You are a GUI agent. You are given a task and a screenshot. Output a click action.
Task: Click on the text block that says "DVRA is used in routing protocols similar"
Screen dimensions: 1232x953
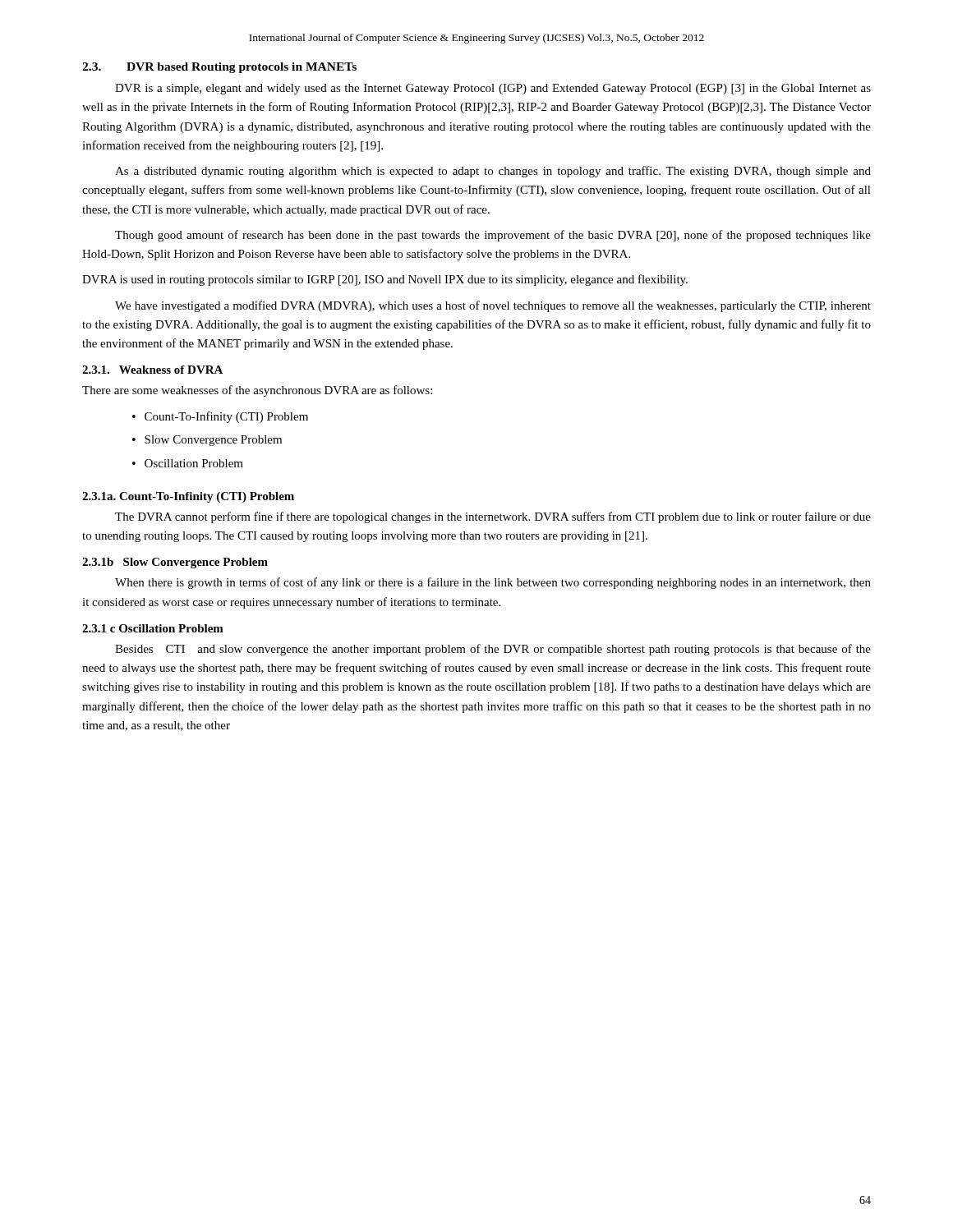pos(385,279)
